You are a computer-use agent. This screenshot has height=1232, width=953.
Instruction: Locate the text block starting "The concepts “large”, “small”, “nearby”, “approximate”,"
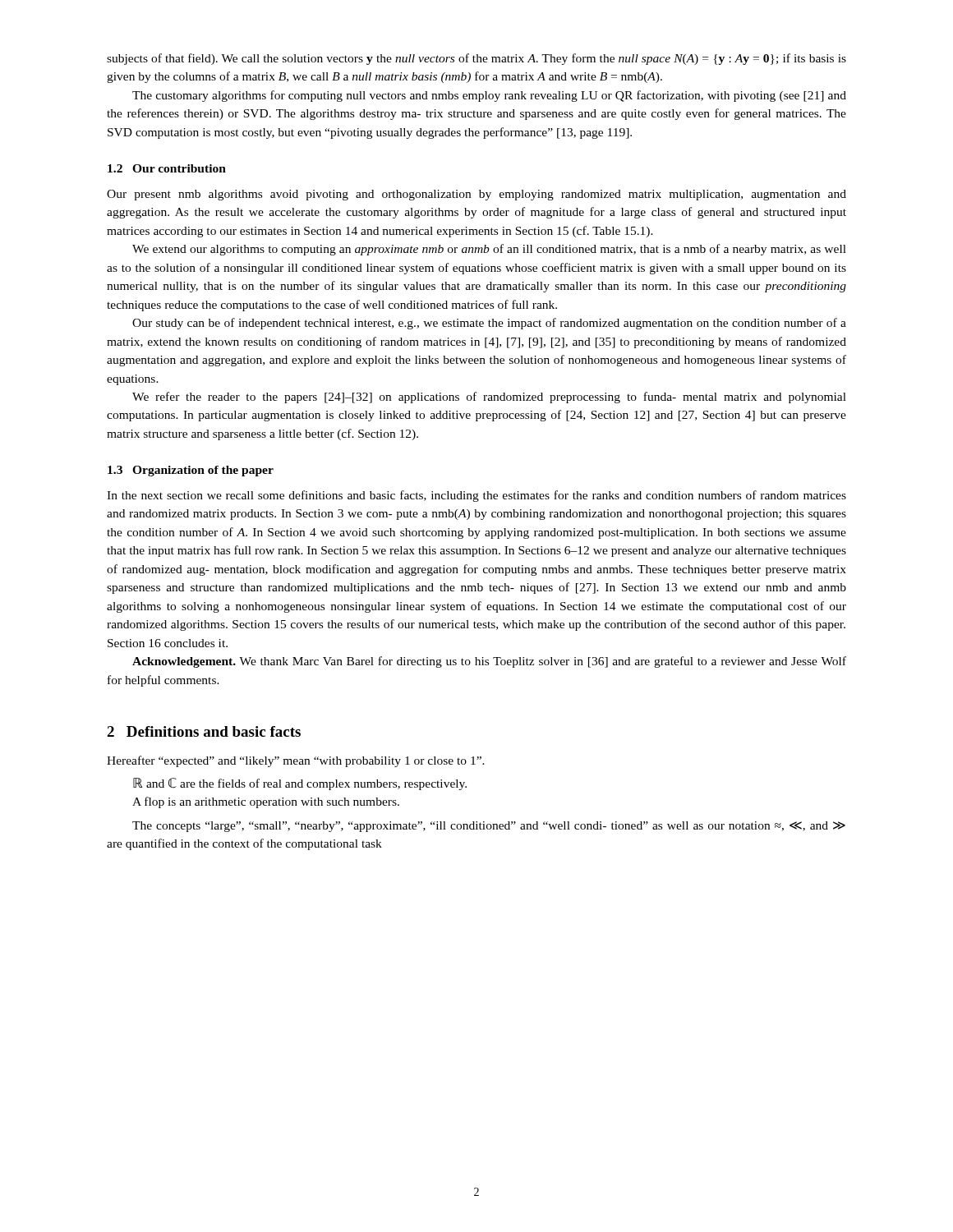(x=476, y=835)
